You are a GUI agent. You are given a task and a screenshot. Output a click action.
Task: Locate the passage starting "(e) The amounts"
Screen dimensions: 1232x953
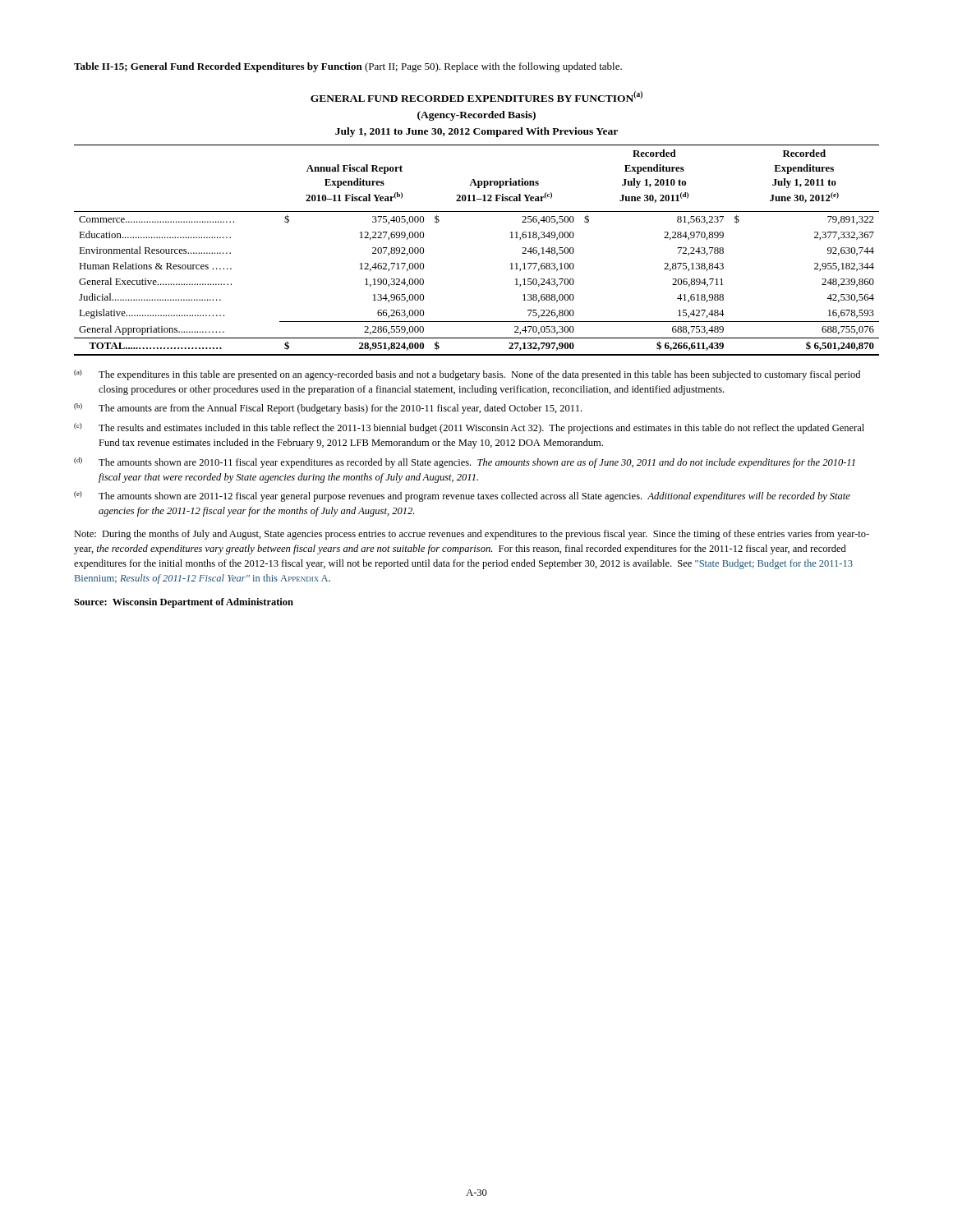click(476, 503)
